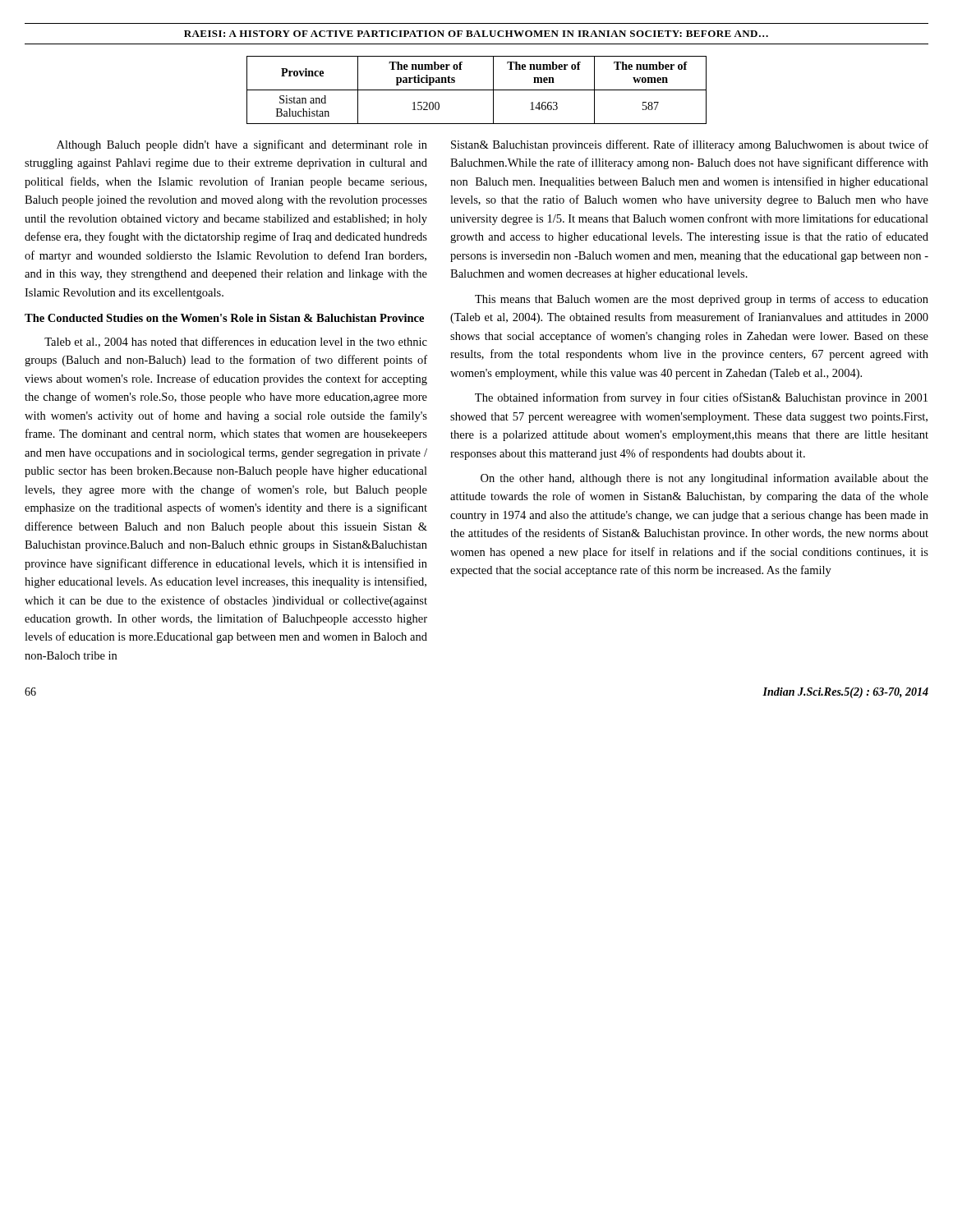The height and width of the screenshot is (1232, 953).
Task: Point to the block beginning "On the other hand, although there is"
Action: coord(689,524)
